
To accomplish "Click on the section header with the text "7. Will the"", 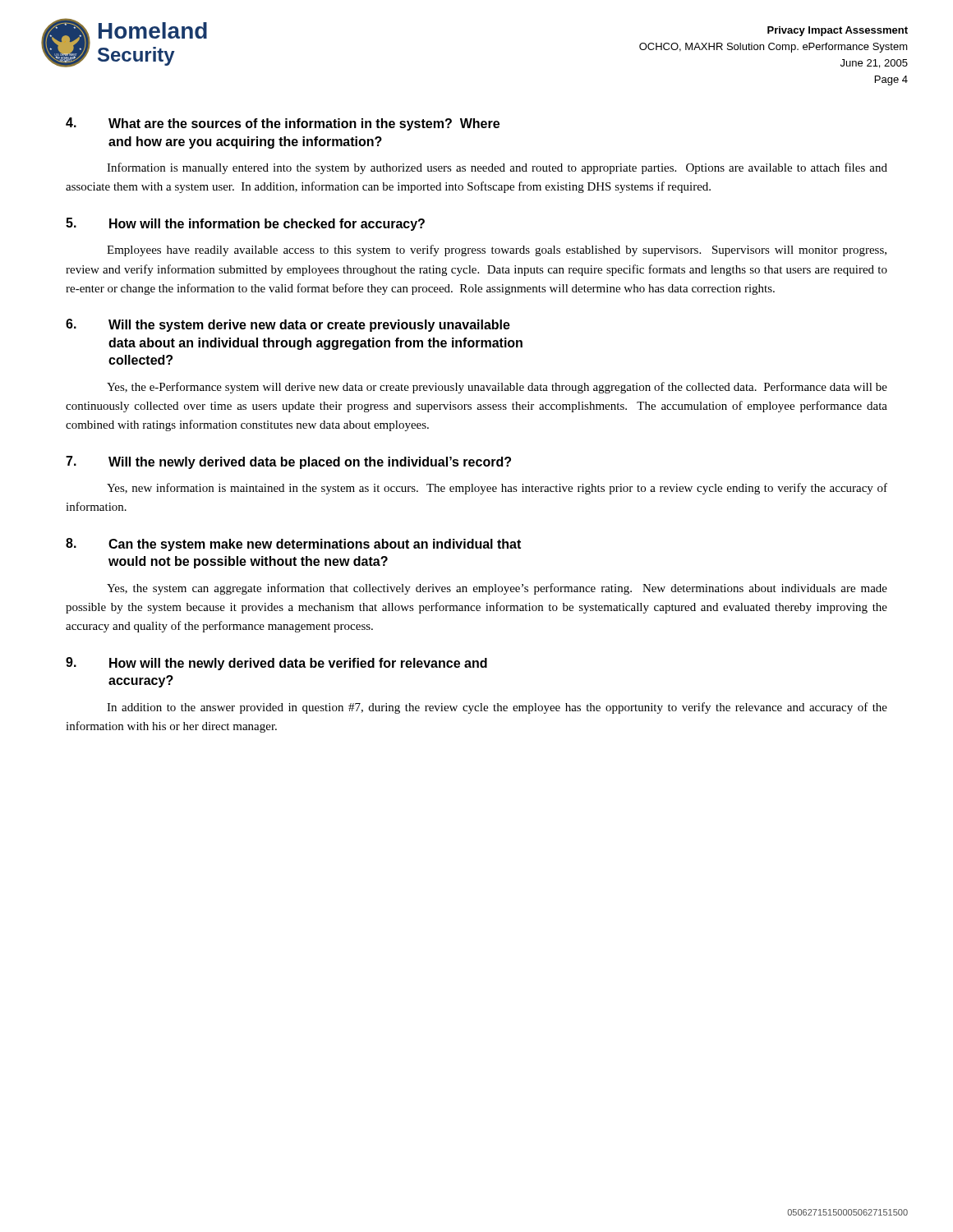I will pyautogui.click(x=289, y=462).
